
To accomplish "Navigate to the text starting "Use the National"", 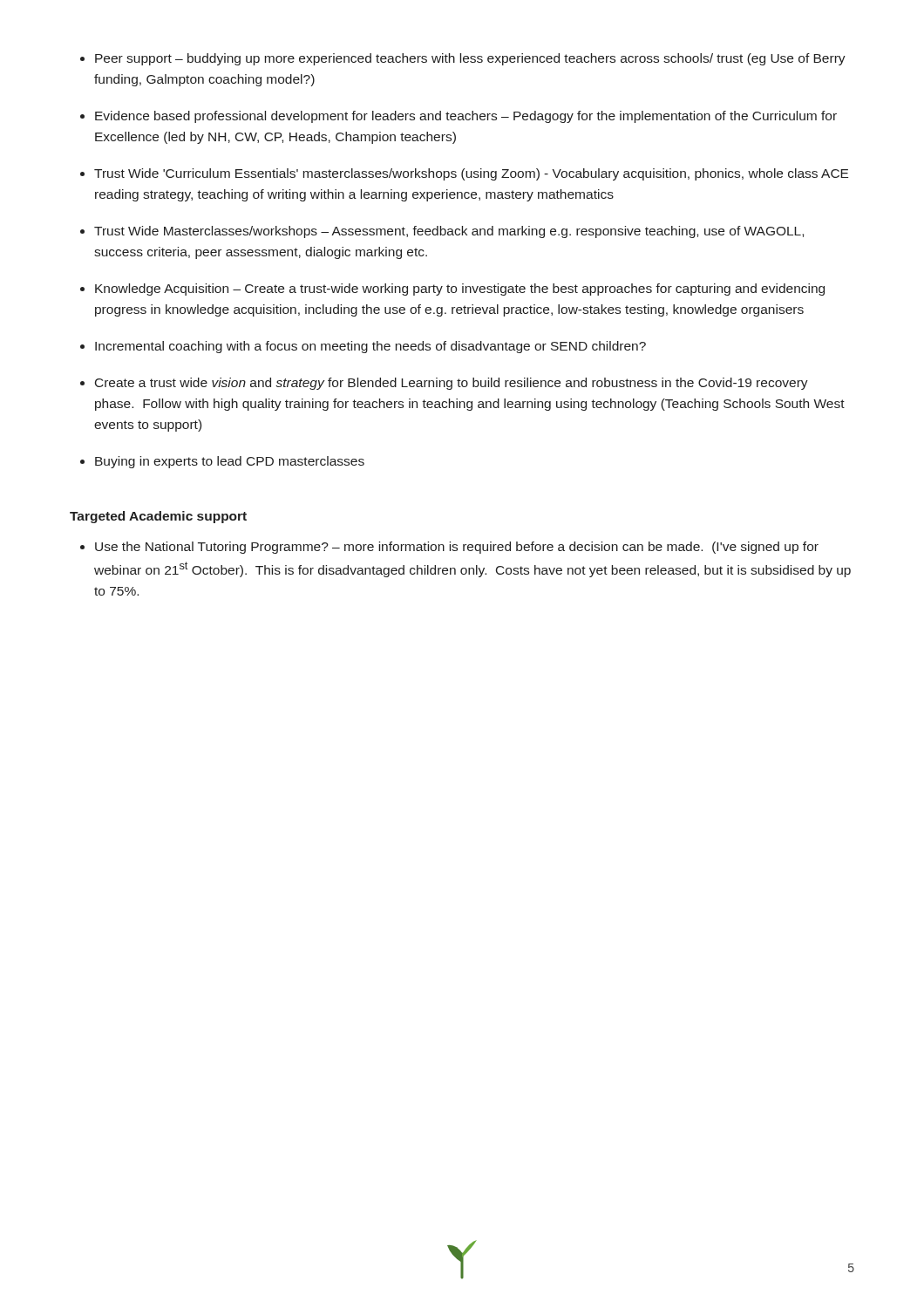I will [474, 569].
